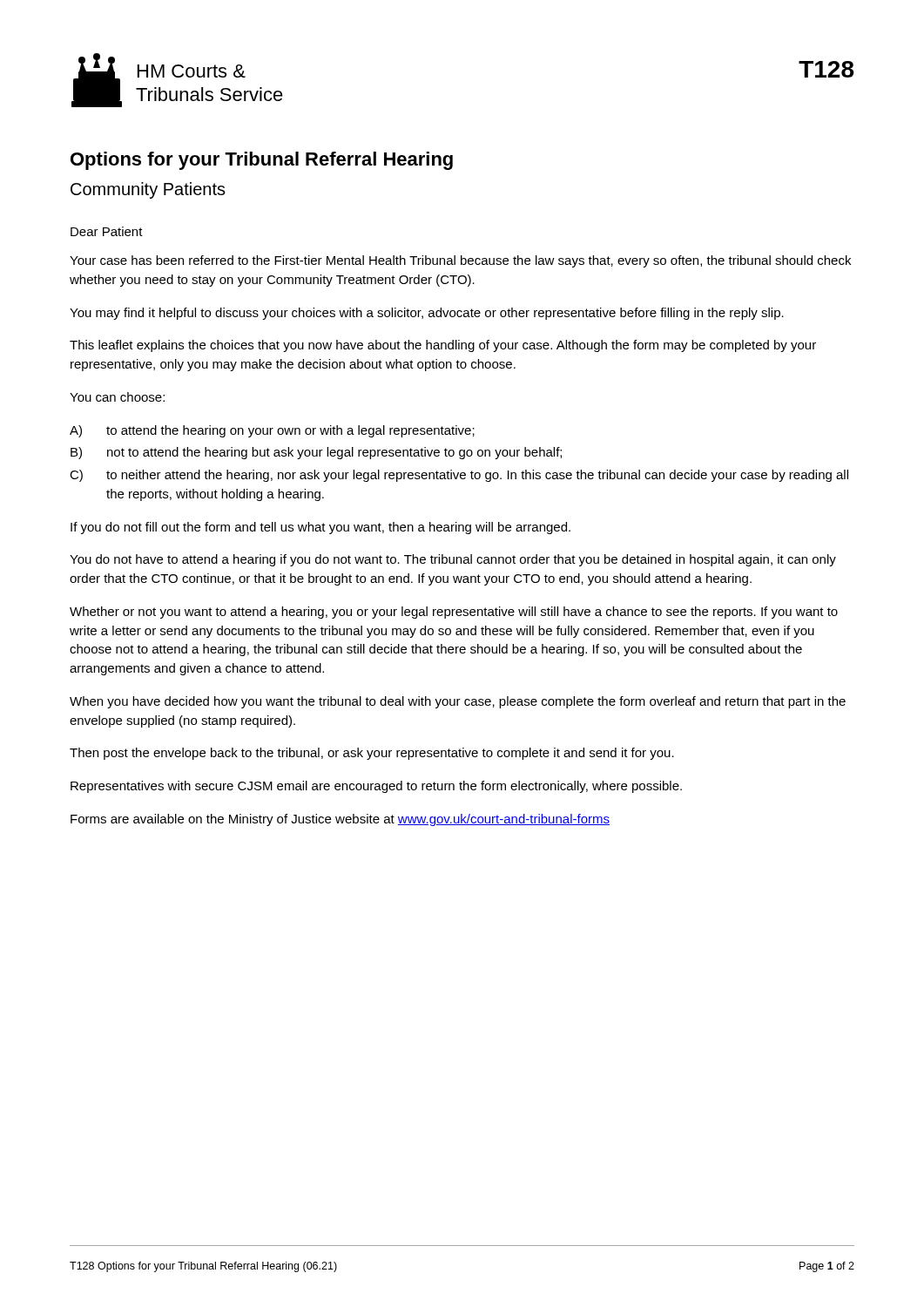Click on the block starting "Community Patients"
924x1307 pixels.
point(148,189)
